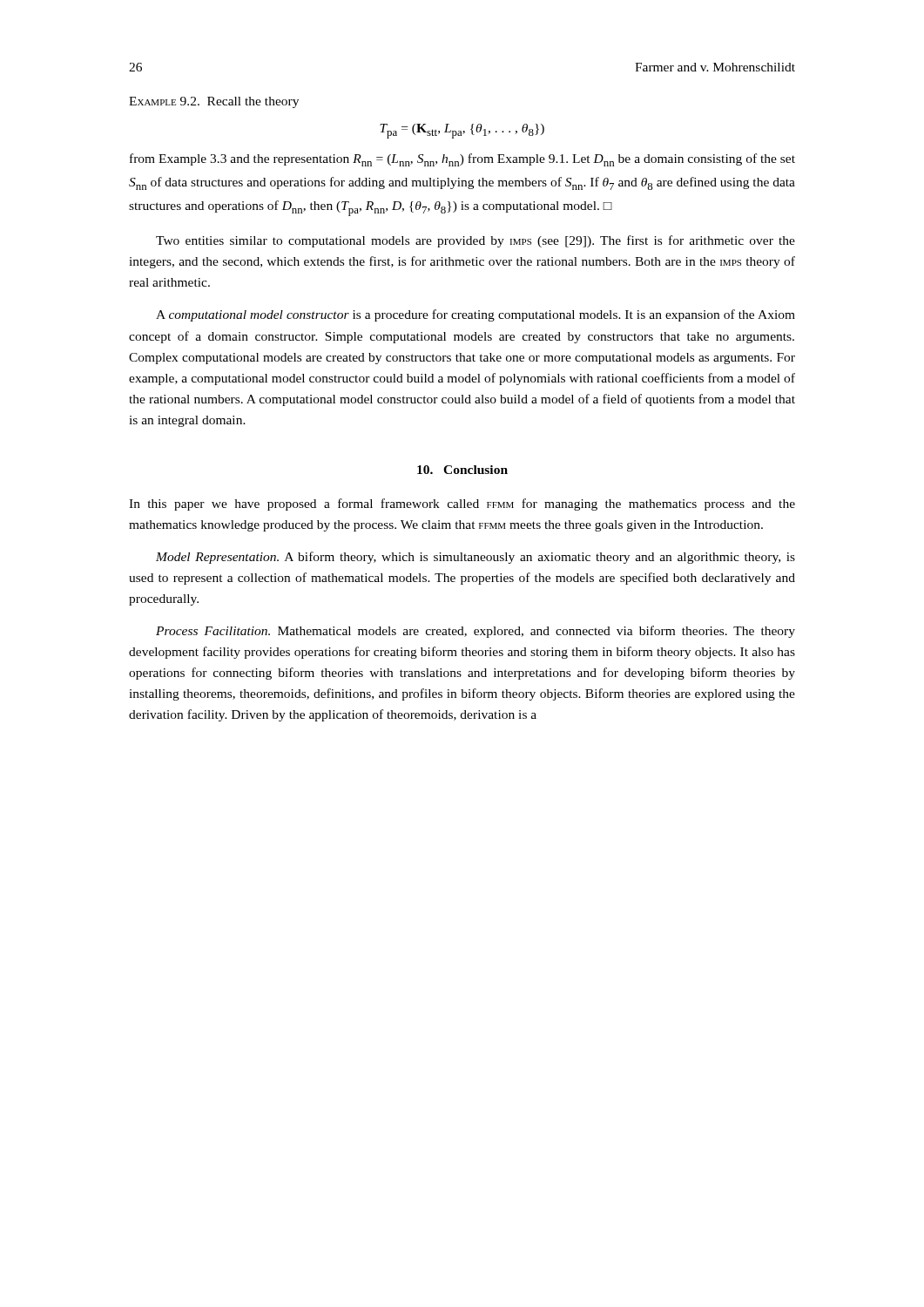The image size is (924, 1307).
Task: Where is the formula that starts "Tpa = (Kstt, Lpa, {θ1, . ."?
Action: point(462,129)
